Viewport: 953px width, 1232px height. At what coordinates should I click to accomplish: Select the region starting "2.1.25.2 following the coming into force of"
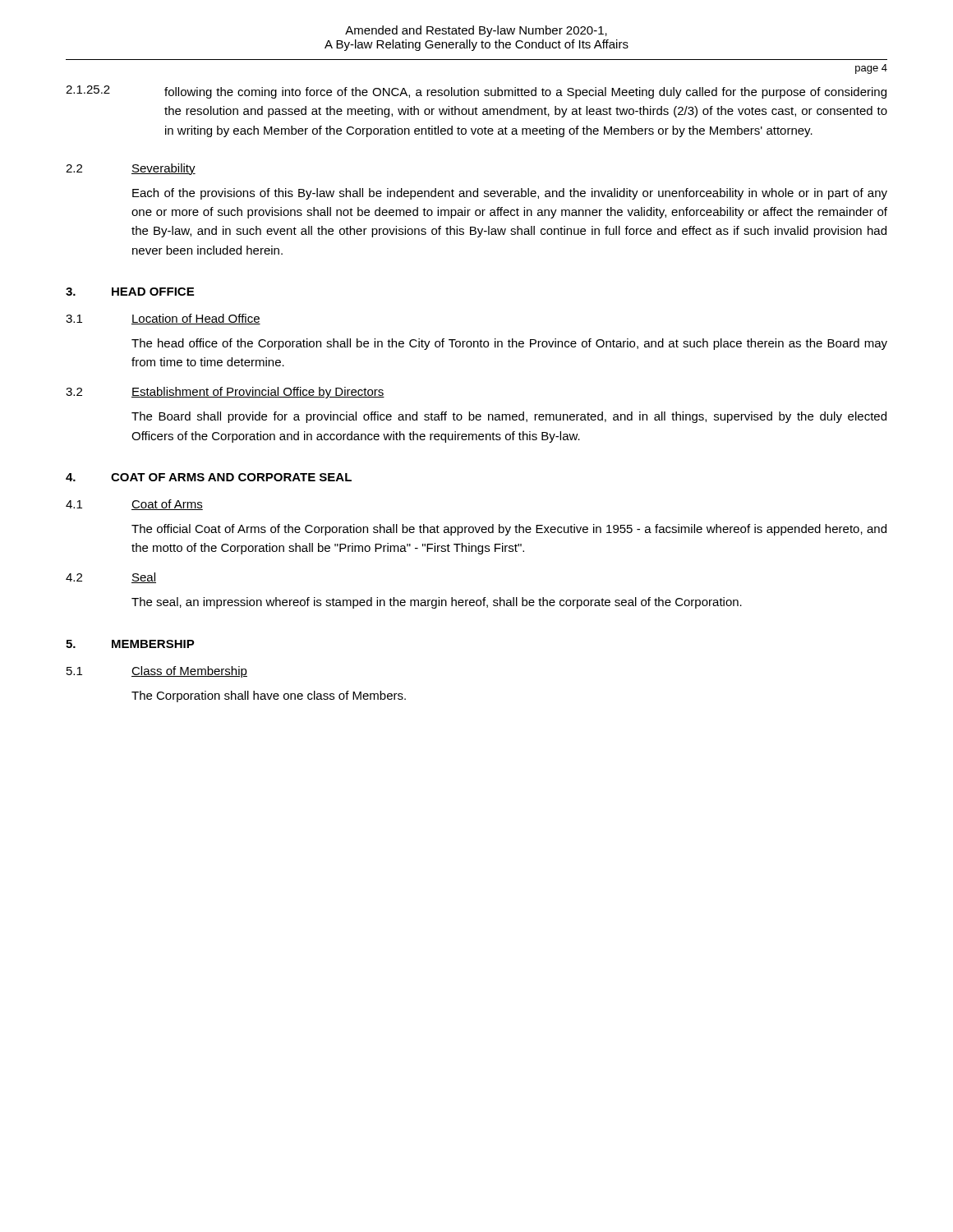pyautogui.click(x=476, y=111)
